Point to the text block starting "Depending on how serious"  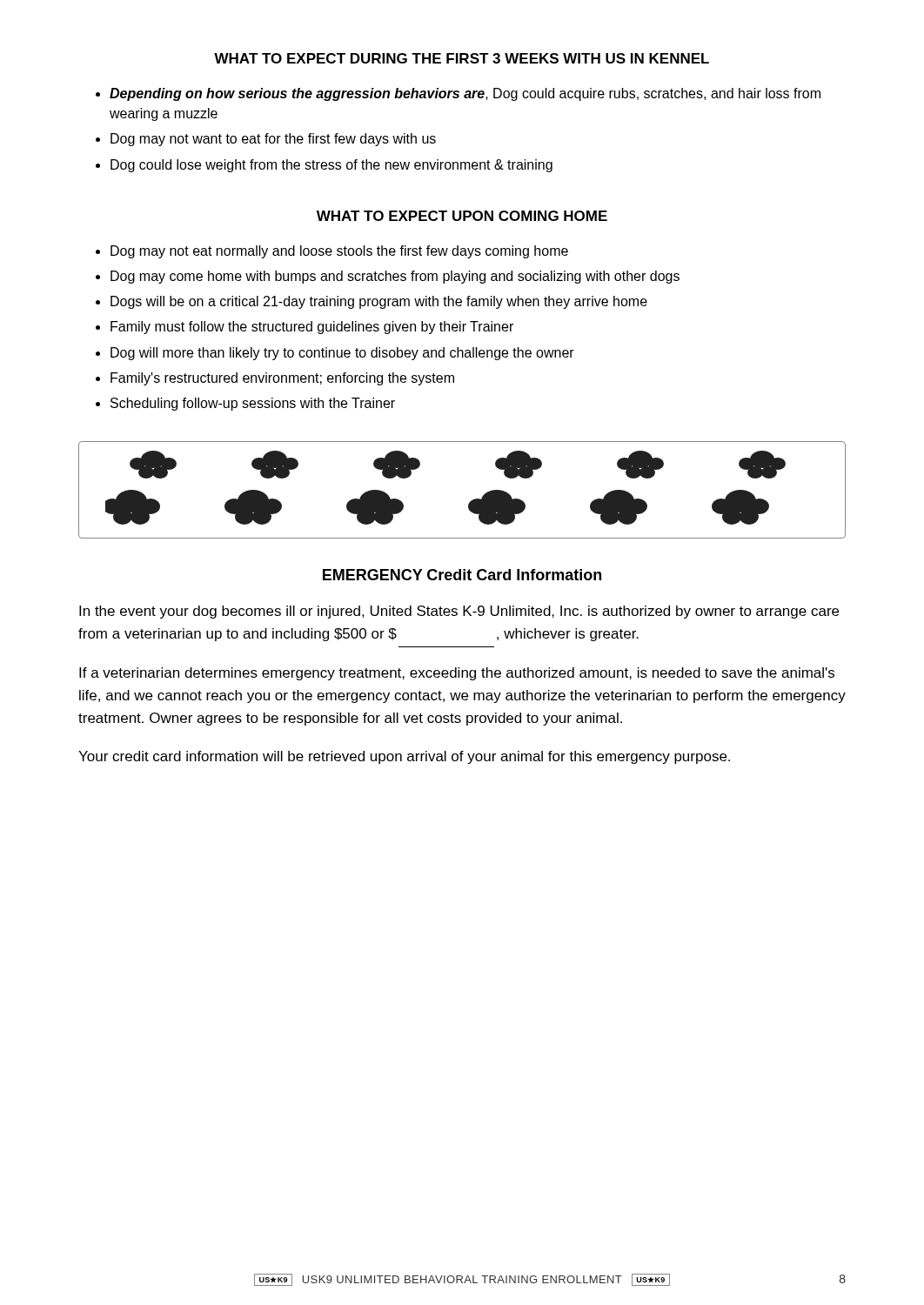tap(465, 104)
